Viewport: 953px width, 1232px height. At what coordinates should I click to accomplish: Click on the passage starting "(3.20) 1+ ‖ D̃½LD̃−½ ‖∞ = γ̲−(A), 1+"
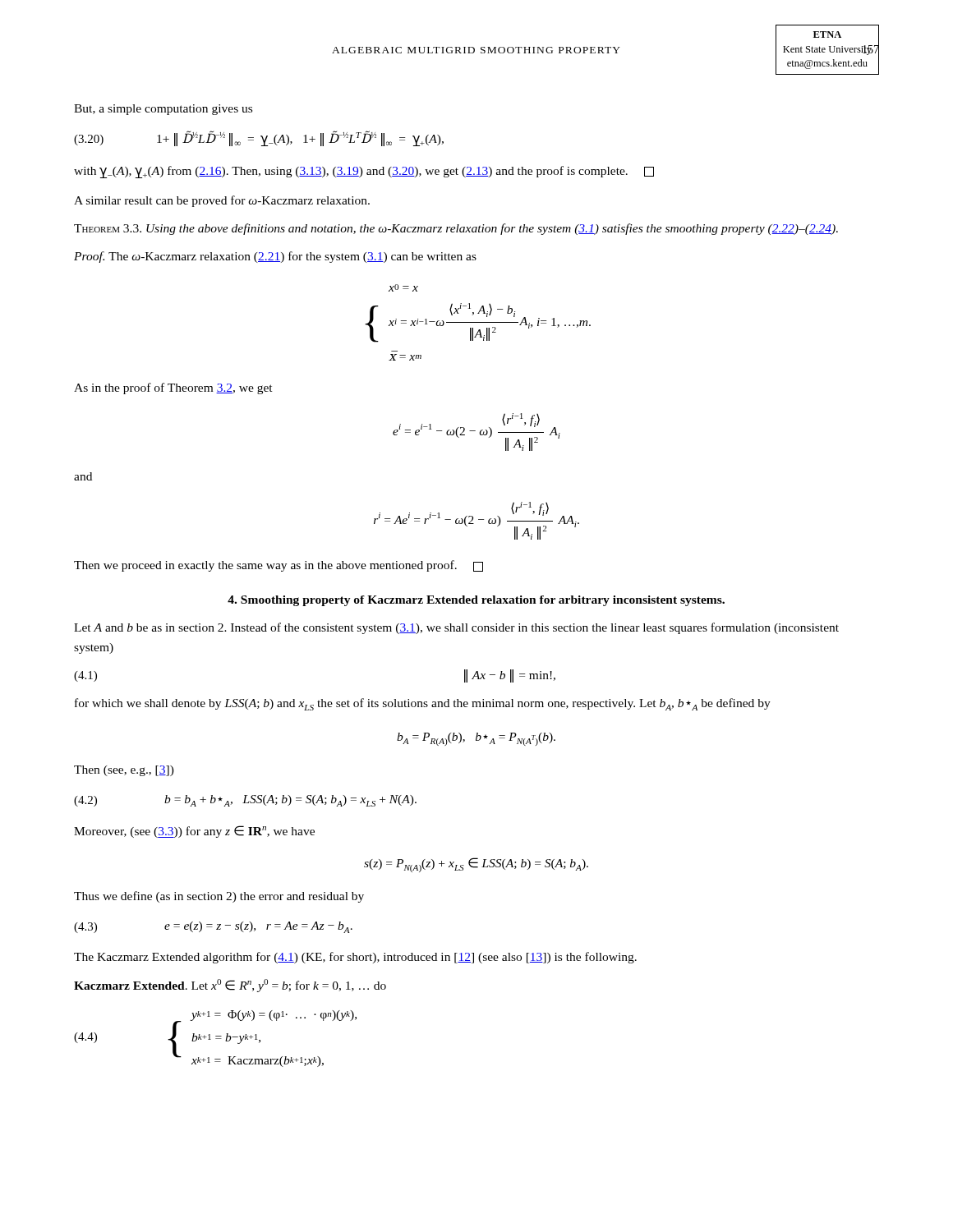point(259,138)
